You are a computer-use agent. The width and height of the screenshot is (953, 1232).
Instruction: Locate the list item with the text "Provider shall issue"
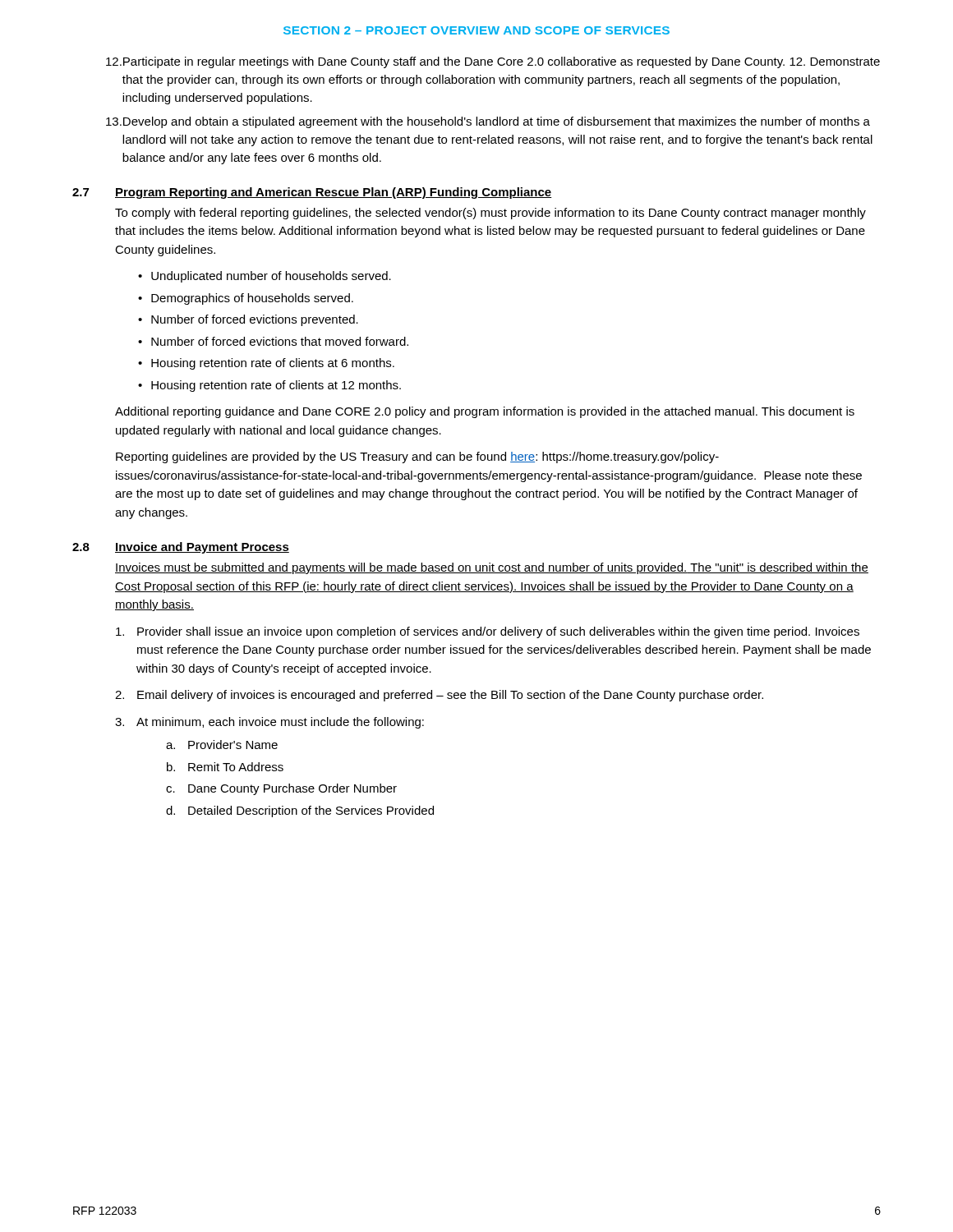[498, 650]
